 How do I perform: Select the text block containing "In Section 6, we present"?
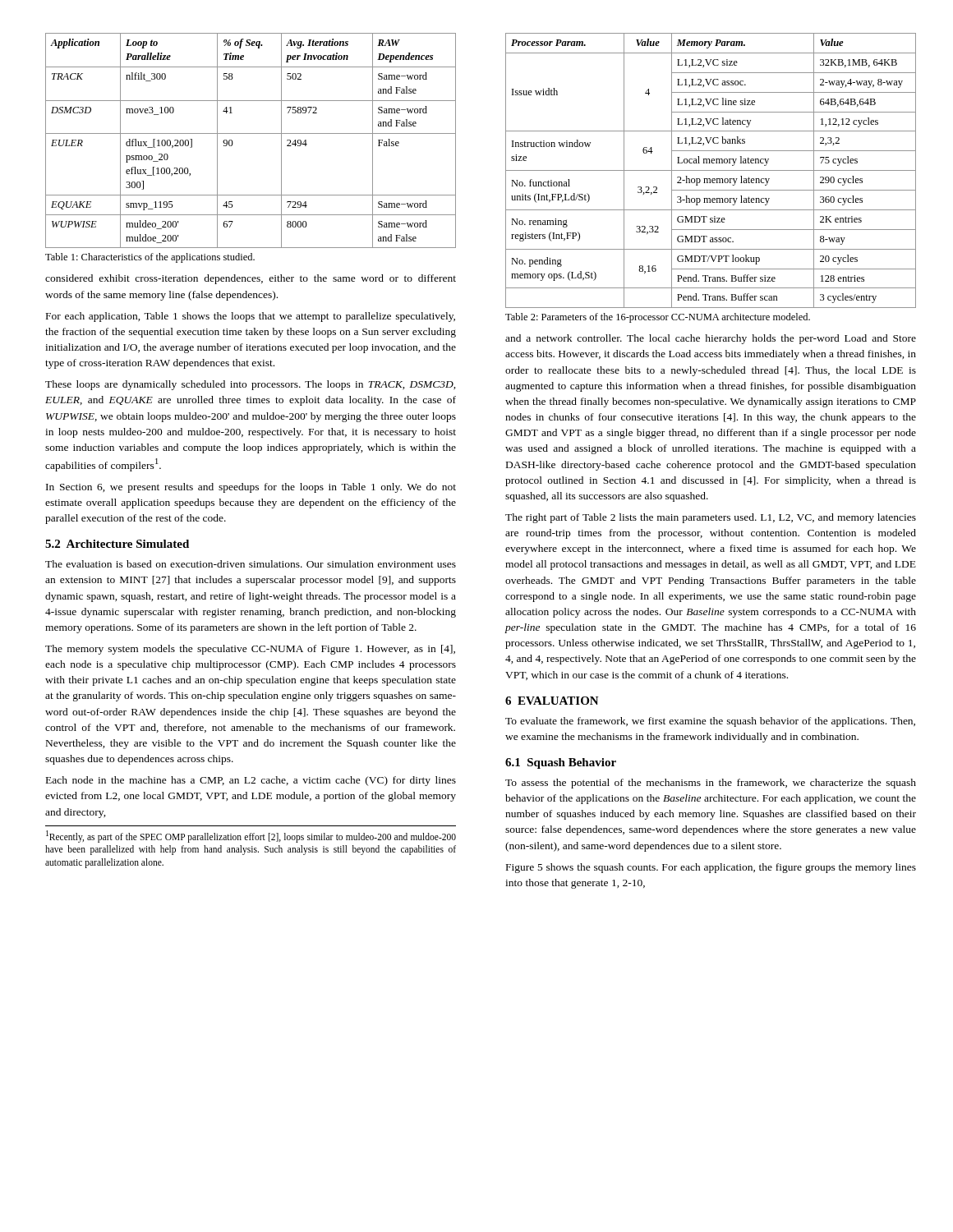click(251, 502)
